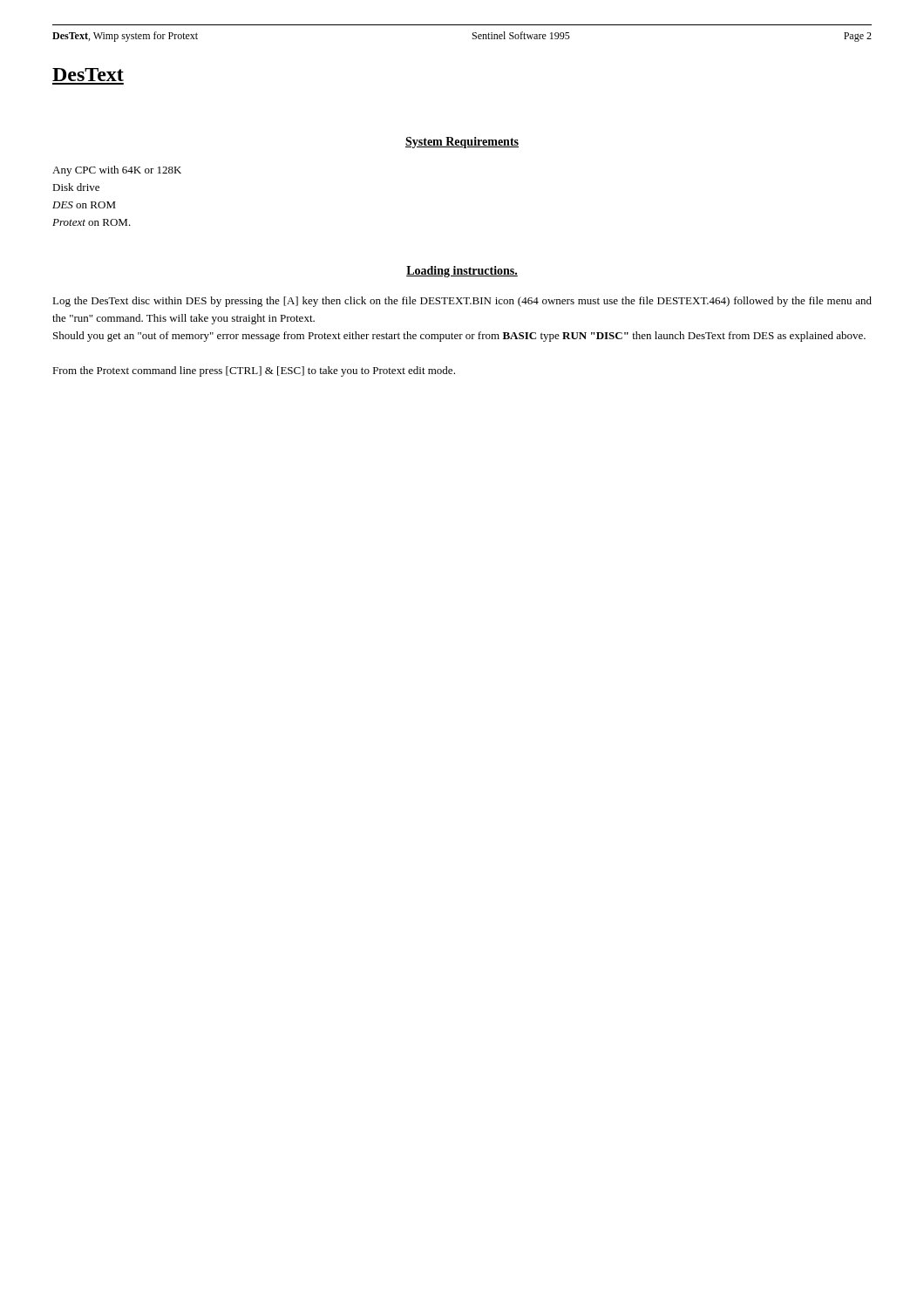This screenshot has height=1308, width=924.
Task: Click on the text block that says "From the Protext command line press [CTRL] &"
Action: coord(254,370)
